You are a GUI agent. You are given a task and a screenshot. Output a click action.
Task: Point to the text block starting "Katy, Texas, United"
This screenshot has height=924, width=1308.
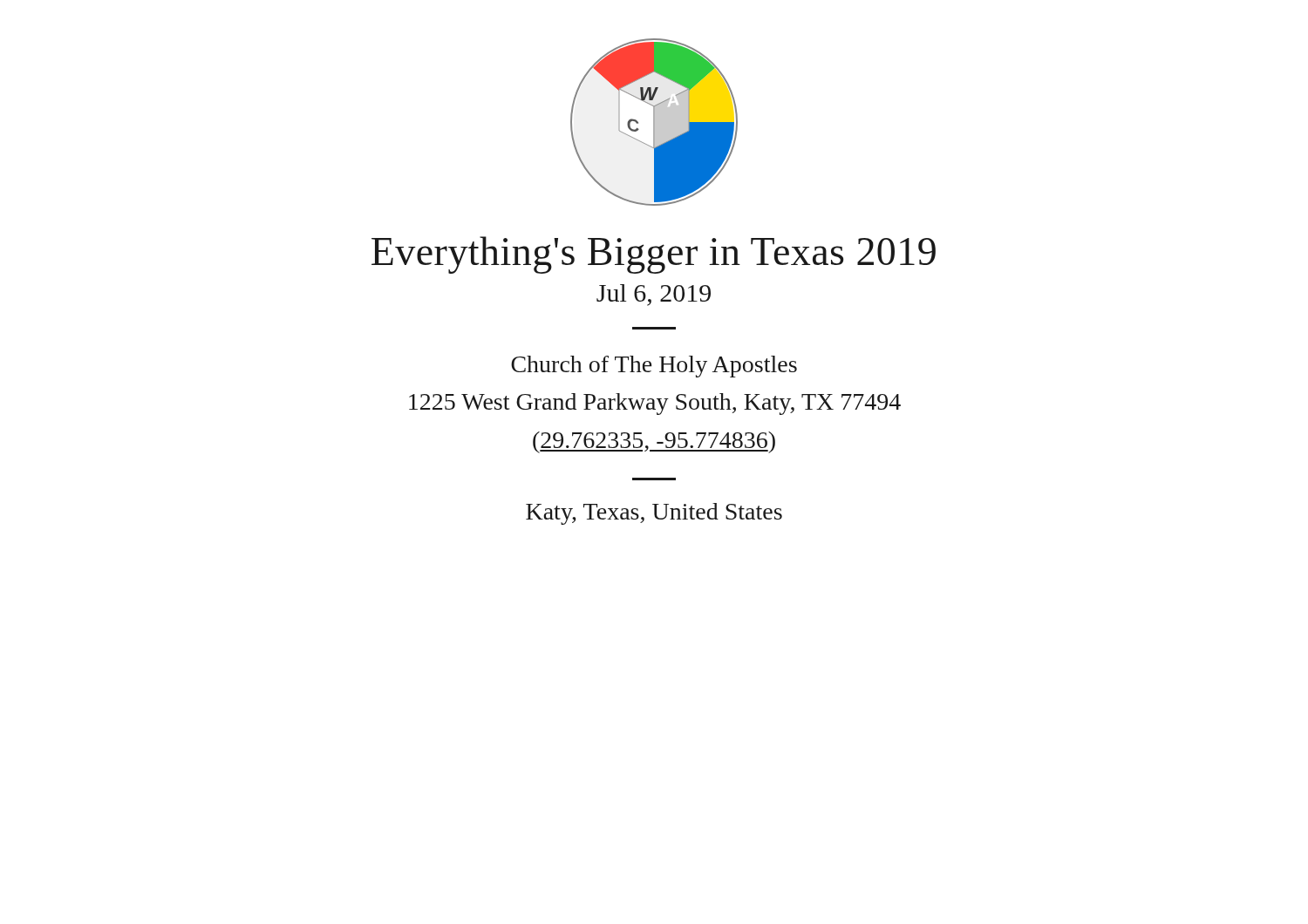pyautogui.click(x=654, y=511)
